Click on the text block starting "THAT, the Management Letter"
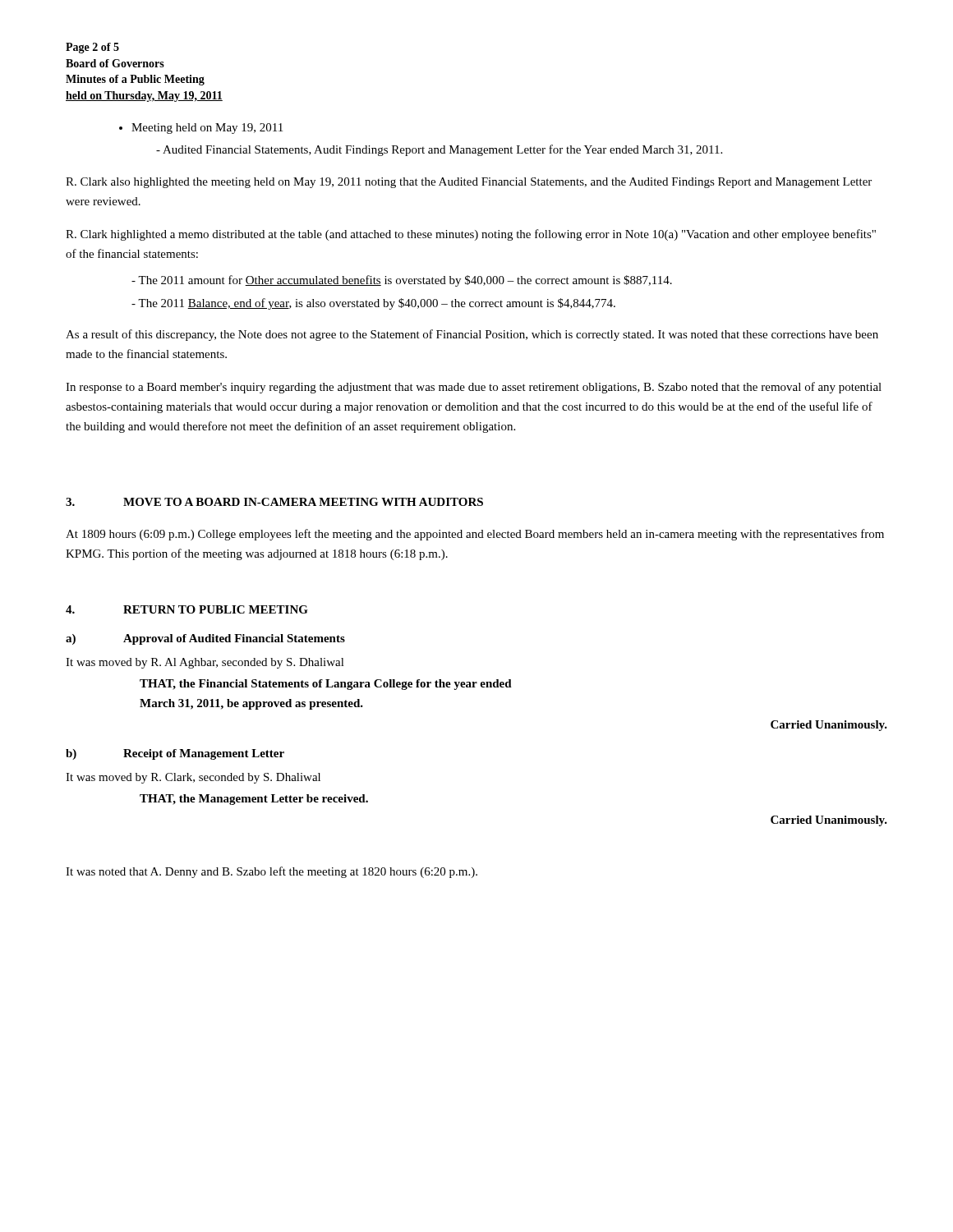This screenshot has height=1232, width=953. tap(254, 799)
